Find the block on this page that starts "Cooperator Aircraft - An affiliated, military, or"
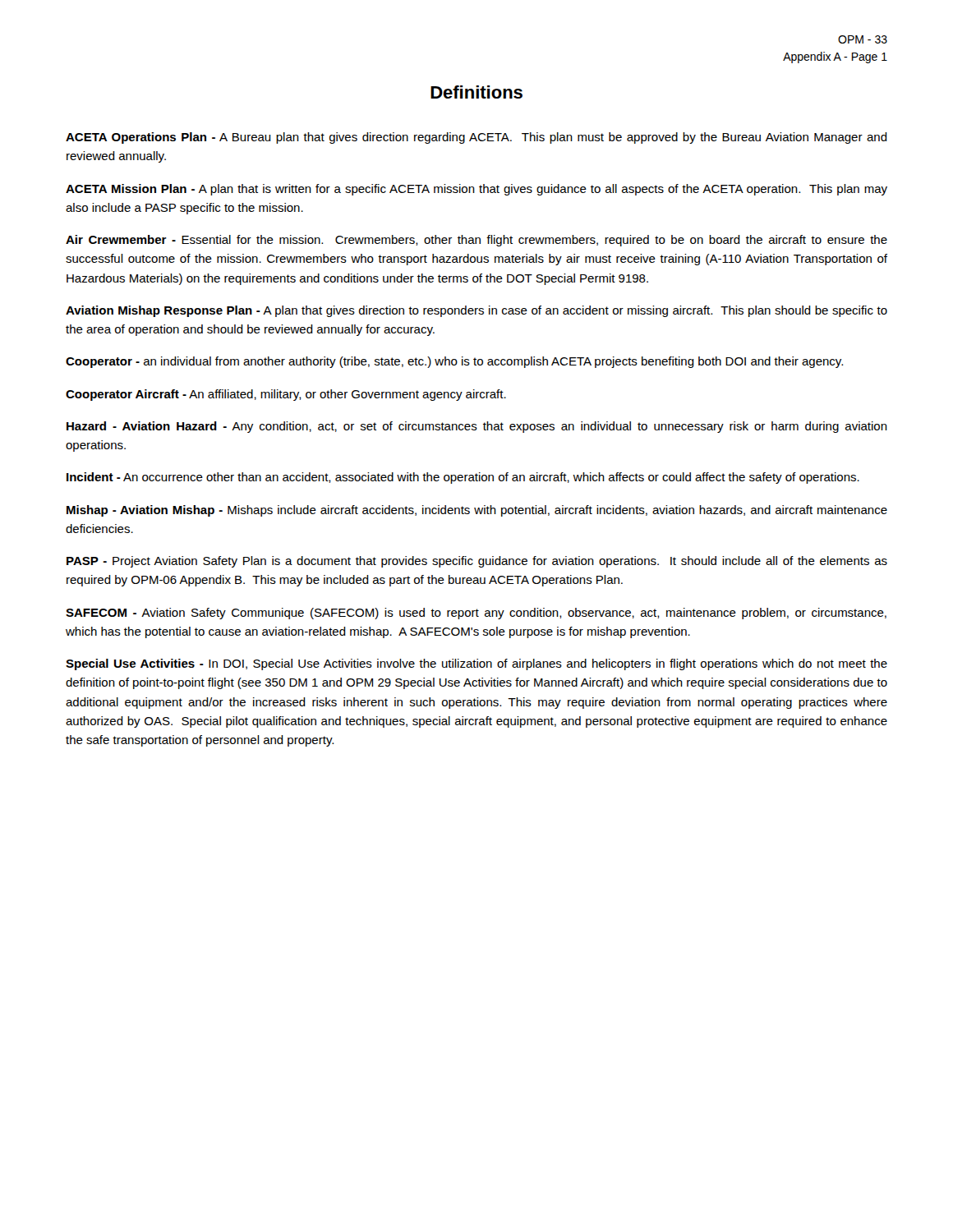Image resolution: width=953 pixels, height=1232 pixels. pyautogui.click(x=286, y=393)
